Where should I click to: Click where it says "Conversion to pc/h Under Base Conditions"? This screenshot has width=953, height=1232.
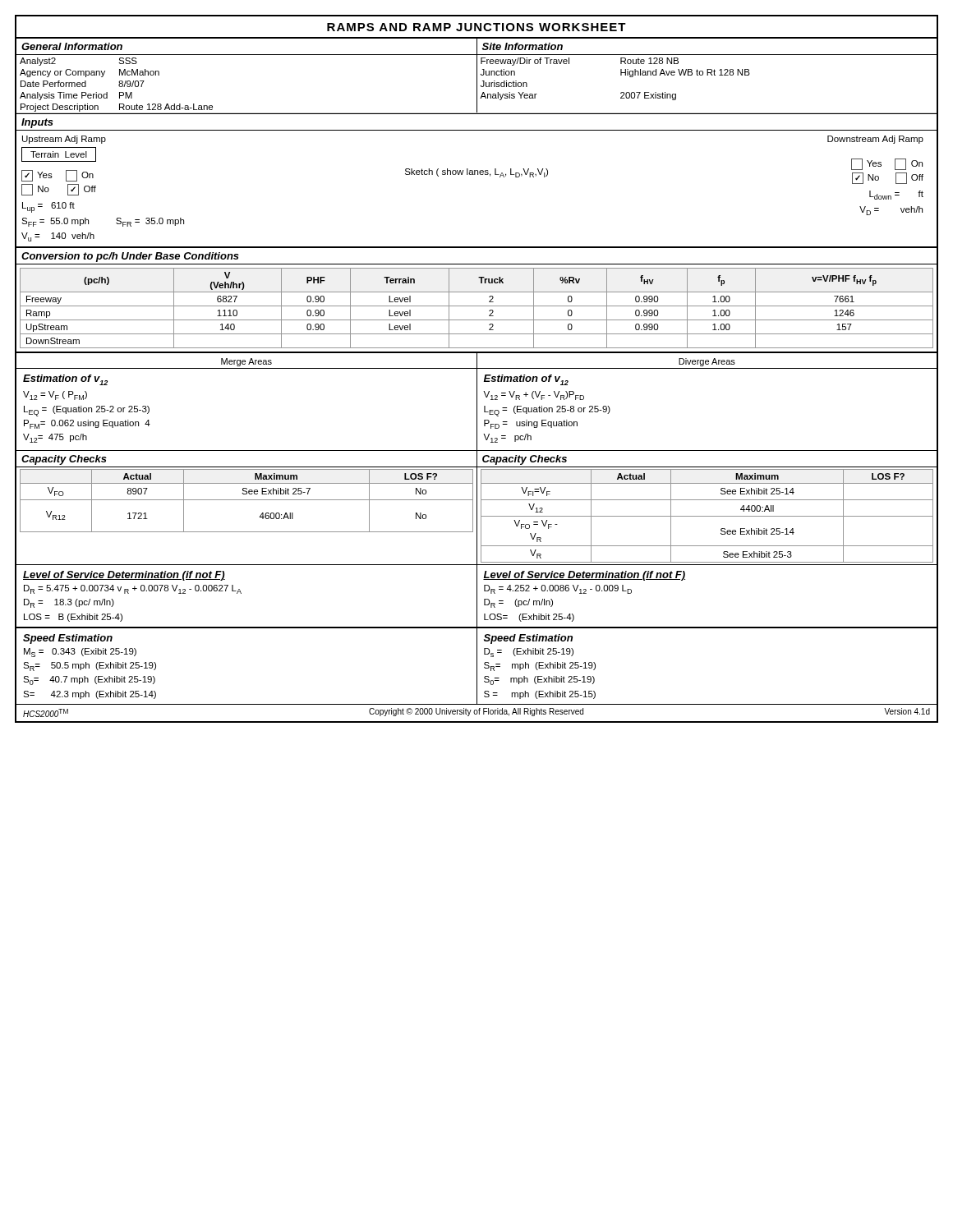pyautogui.click(x=130, y=256)
